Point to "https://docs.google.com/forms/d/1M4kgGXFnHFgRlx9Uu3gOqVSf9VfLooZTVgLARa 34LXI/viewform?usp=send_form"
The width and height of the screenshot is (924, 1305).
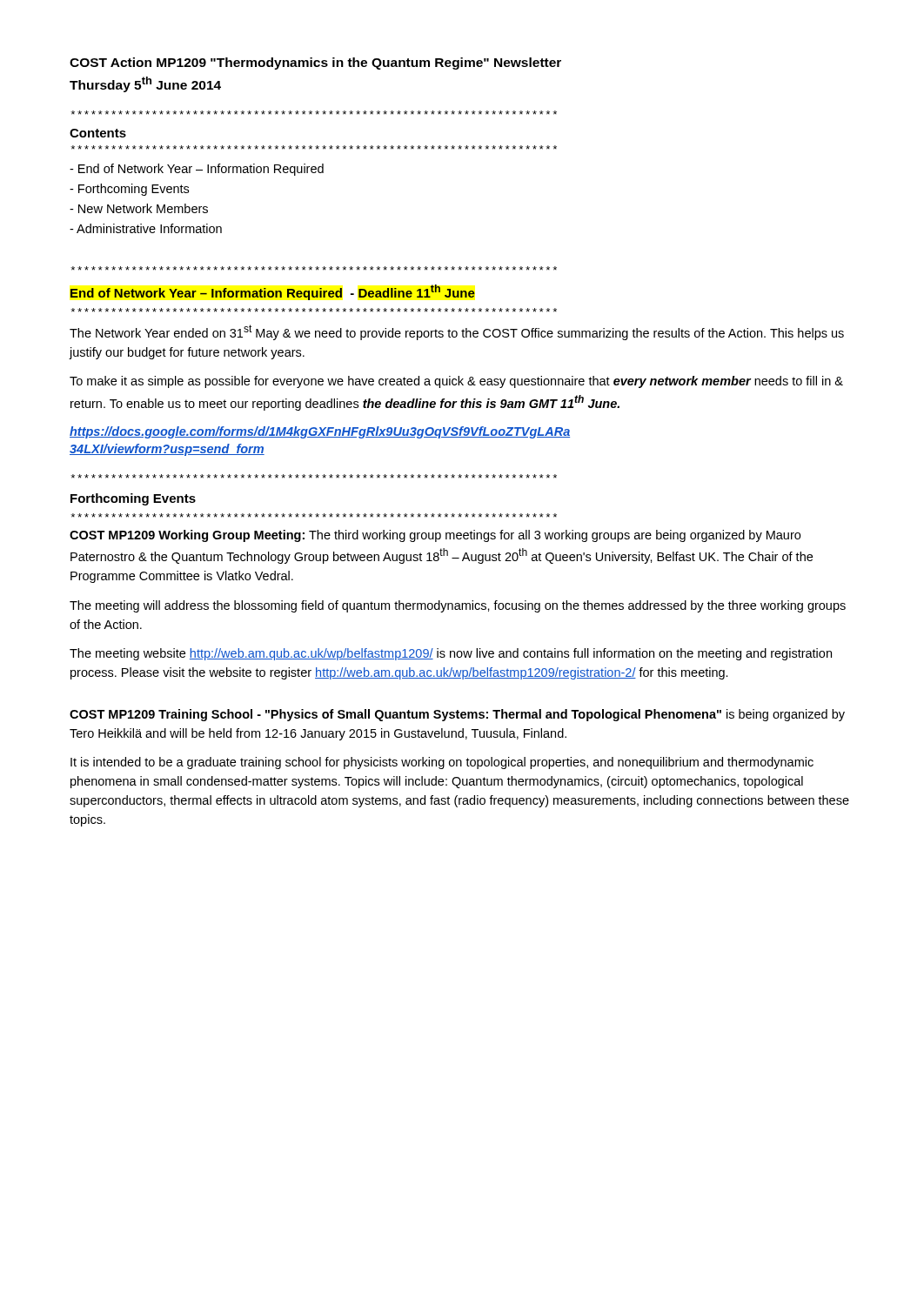[x=462, y=440]
